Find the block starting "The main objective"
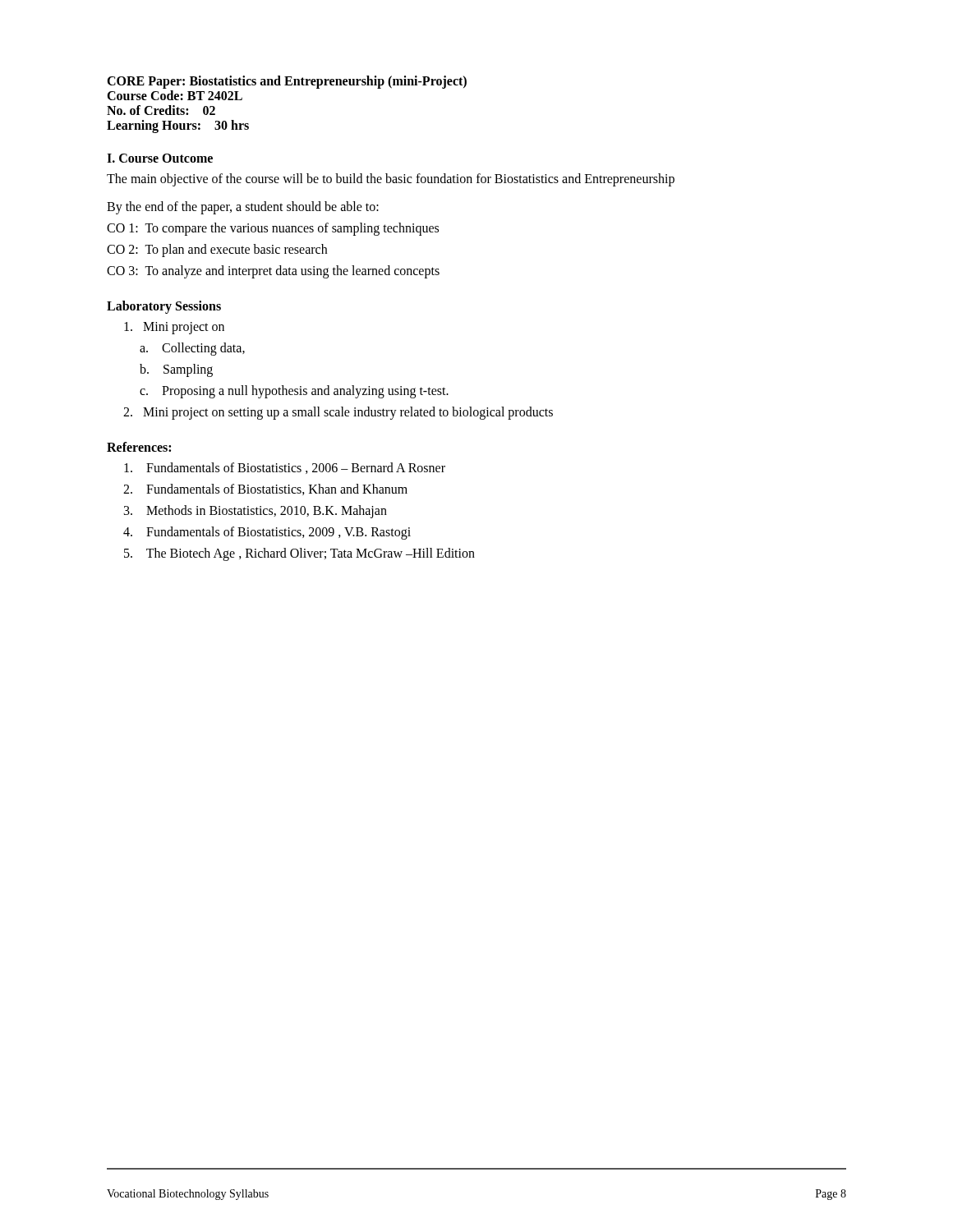 click(391, 179)
